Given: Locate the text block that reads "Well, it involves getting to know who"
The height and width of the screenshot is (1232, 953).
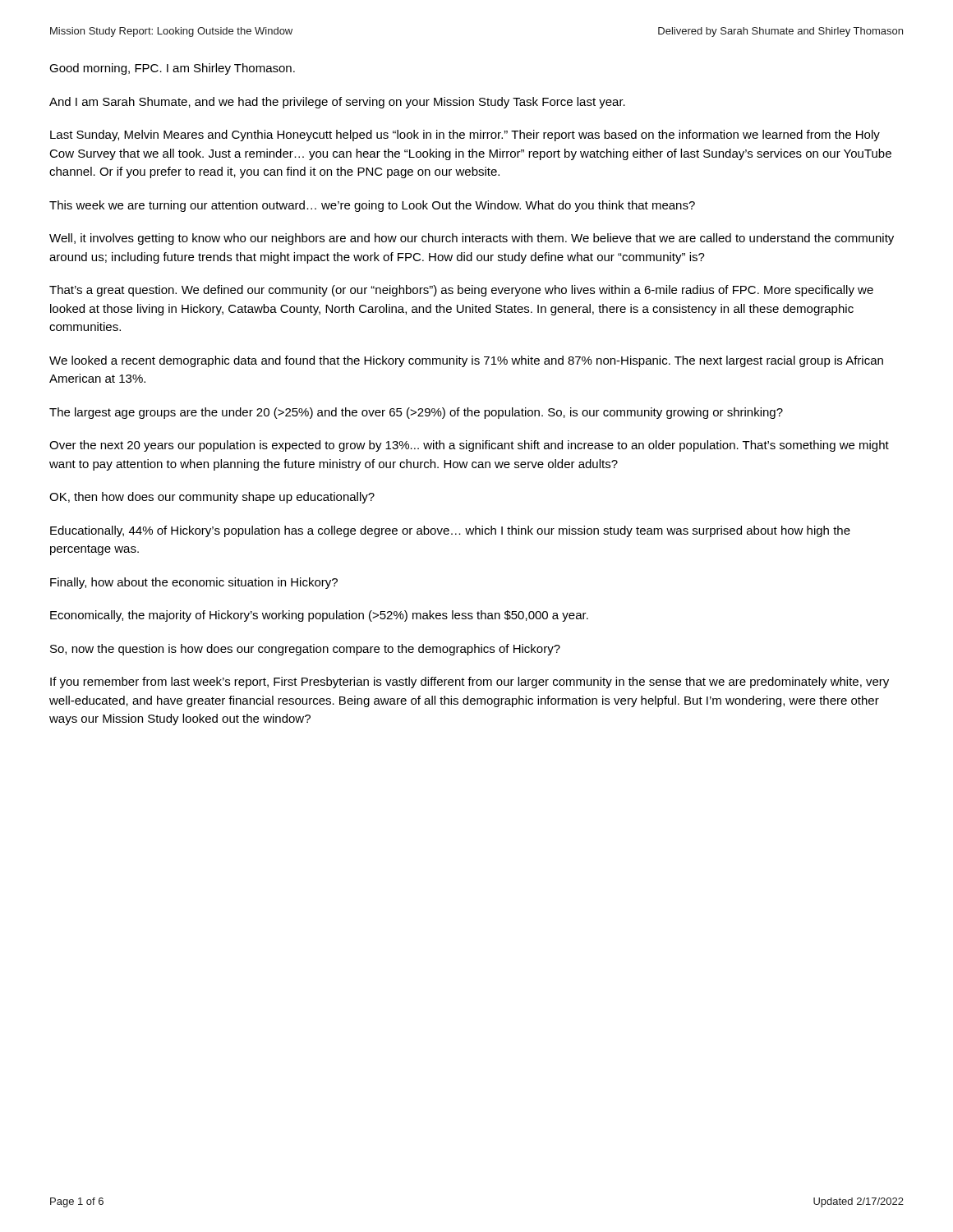Looking at the screenshot, I should pos(472,247).
